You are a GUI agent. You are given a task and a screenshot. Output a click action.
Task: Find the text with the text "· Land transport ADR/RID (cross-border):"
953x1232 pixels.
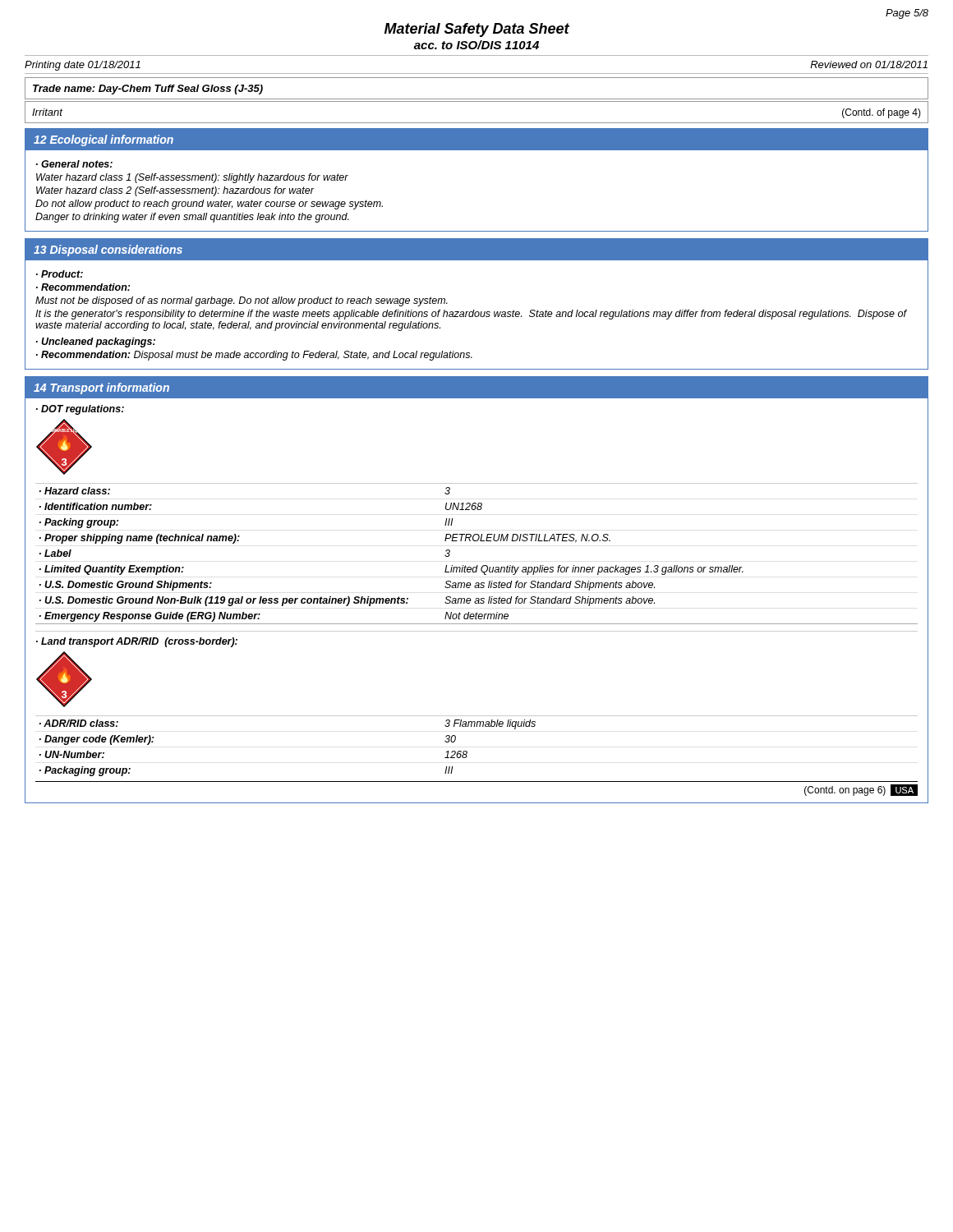(137, 641)
